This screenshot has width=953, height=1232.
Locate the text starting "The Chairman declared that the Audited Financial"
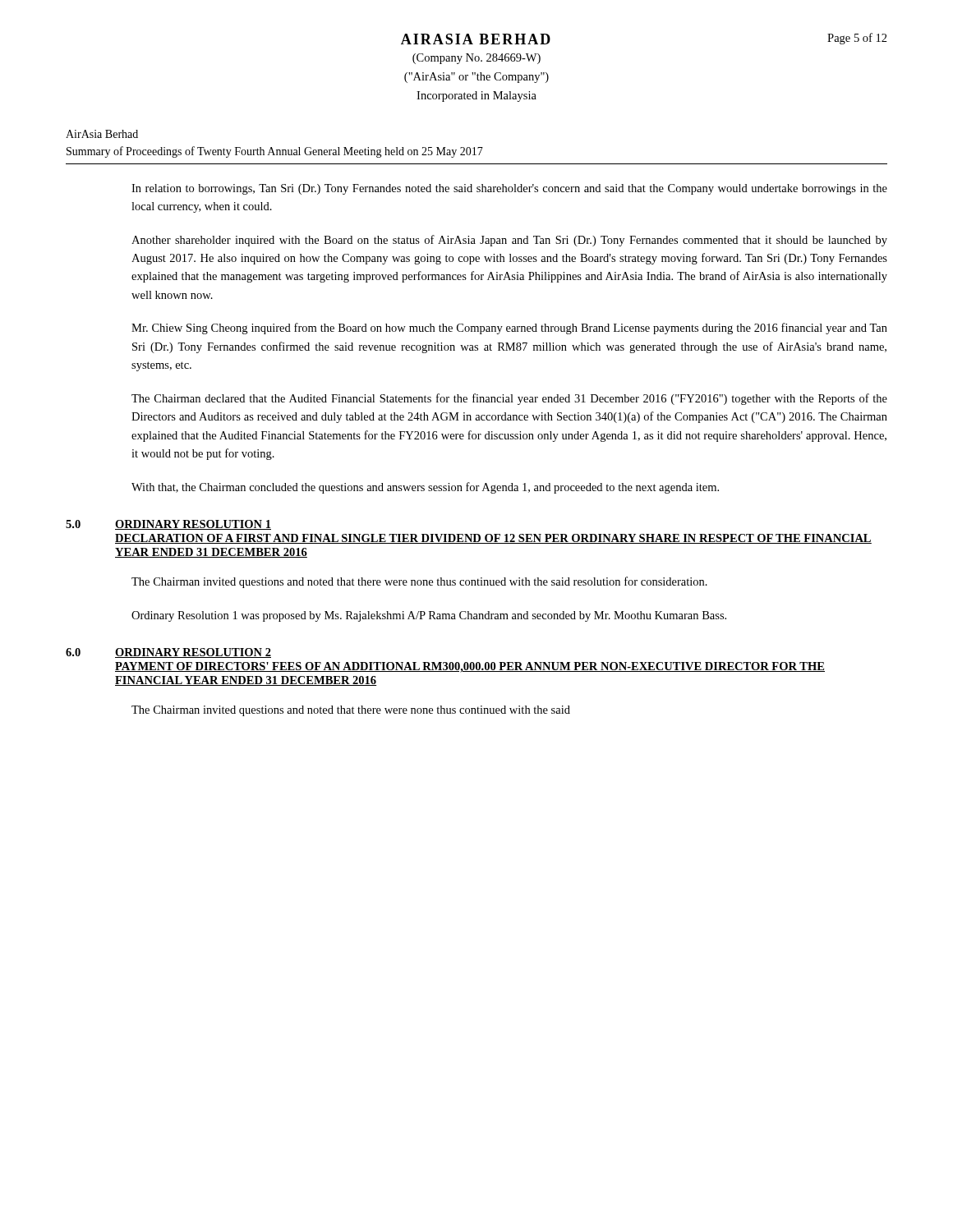[509, 426]
